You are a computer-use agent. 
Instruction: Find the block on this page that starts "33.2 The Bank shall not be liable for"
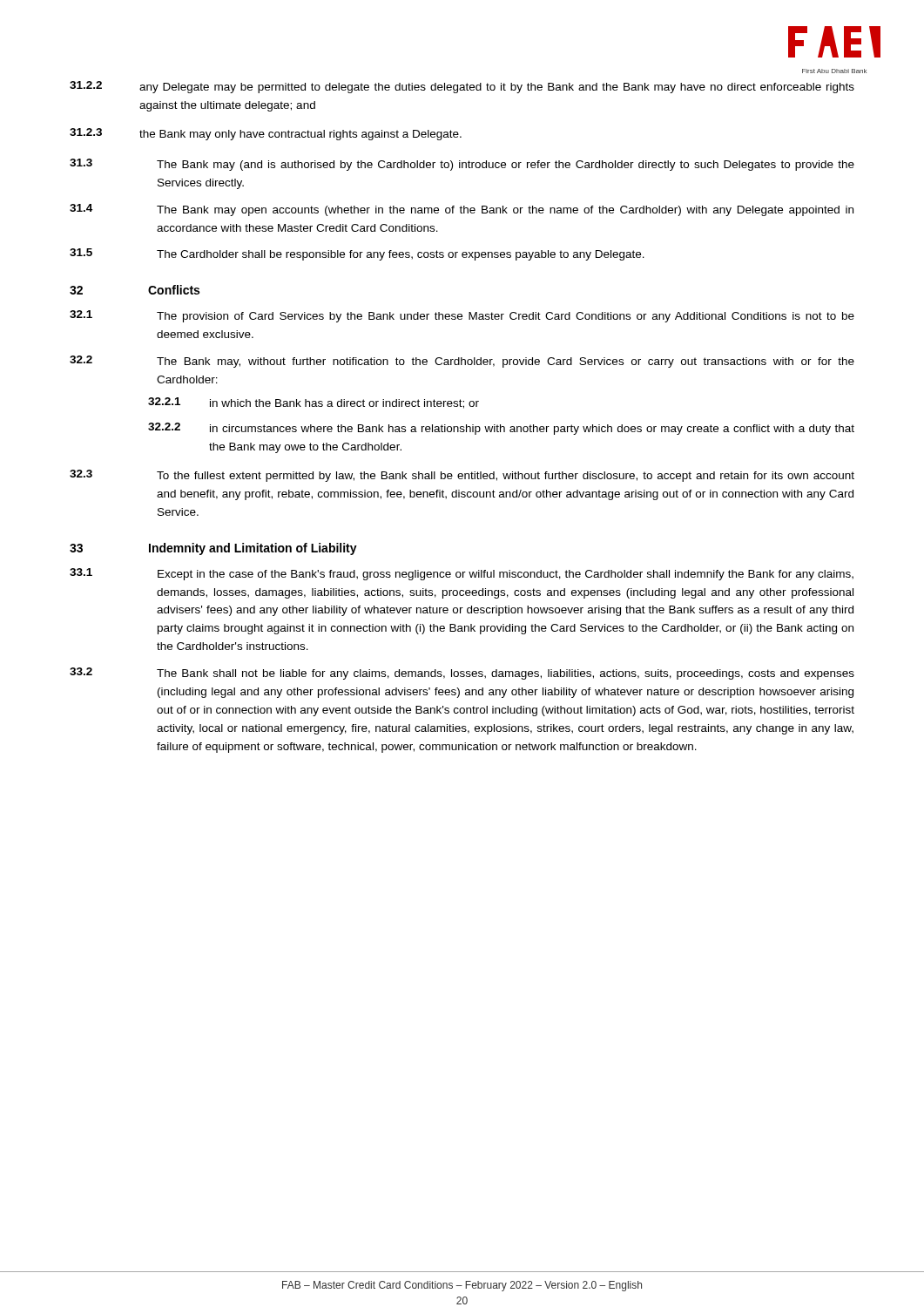click(x=462, y=711)
